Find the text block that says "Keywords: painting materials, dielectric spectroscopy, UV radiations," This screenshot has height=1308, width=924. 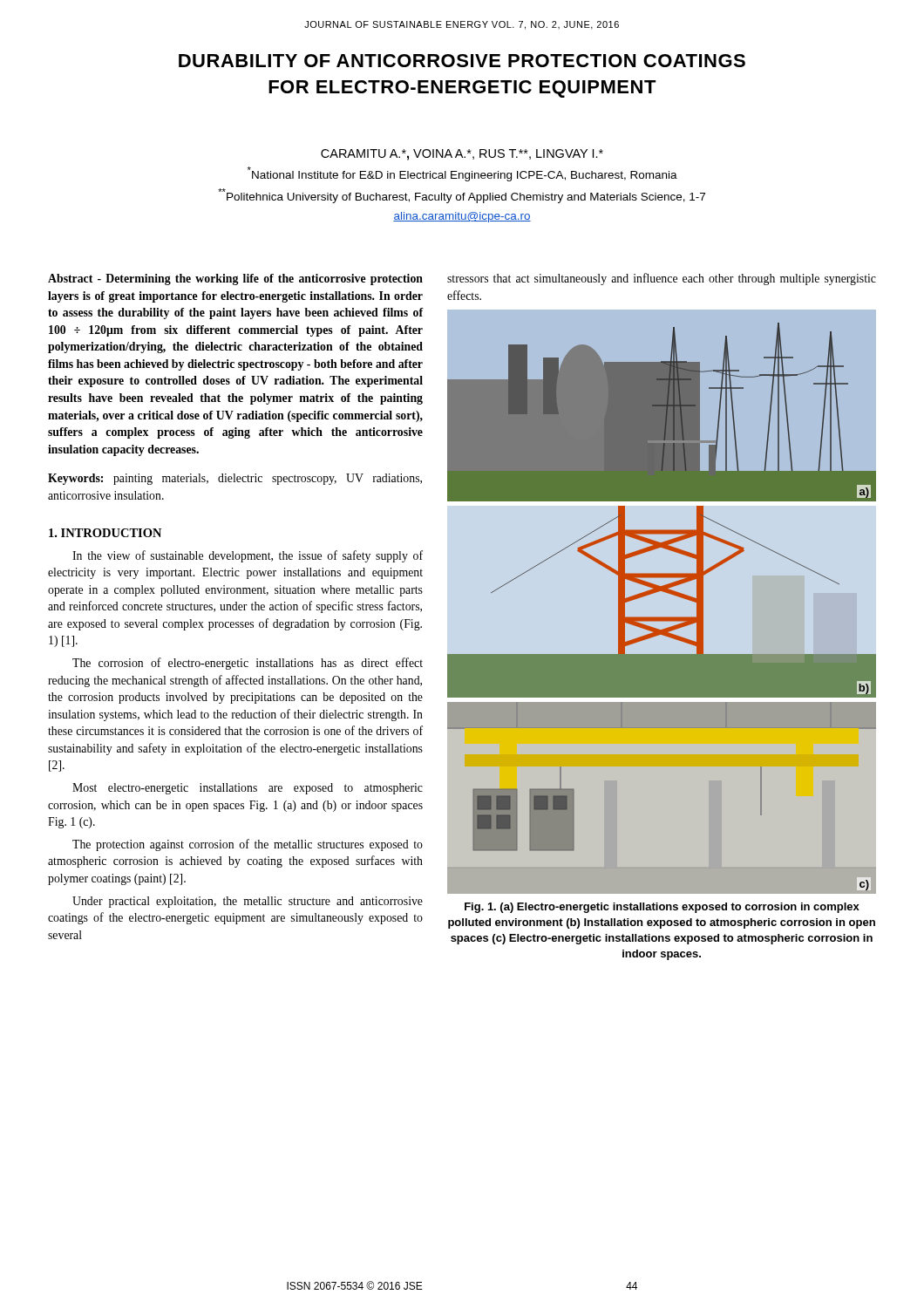point(235,487)
